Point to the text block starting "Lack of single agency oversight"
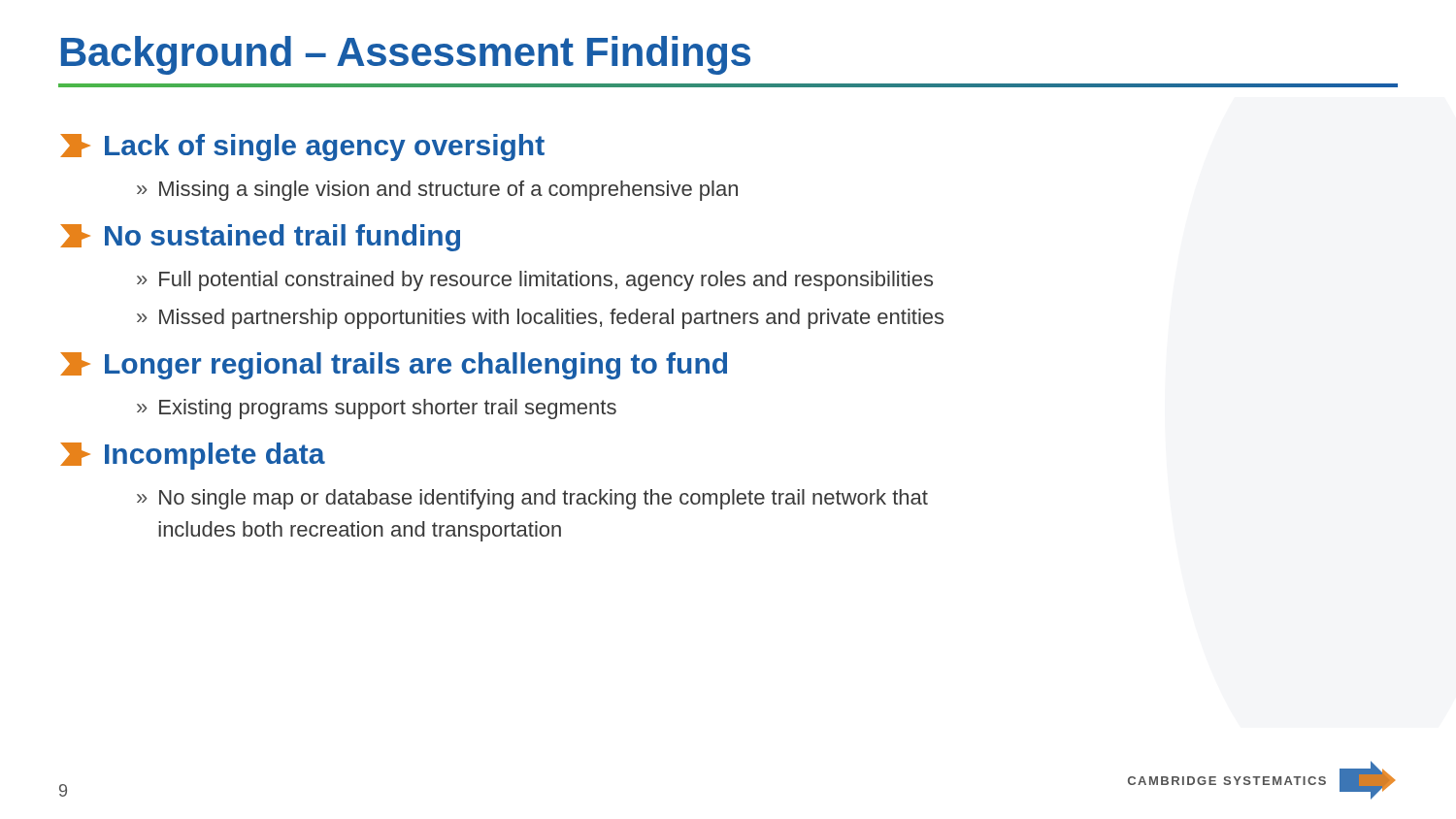This screenshot has width=1456, height=819. [301, 145]
